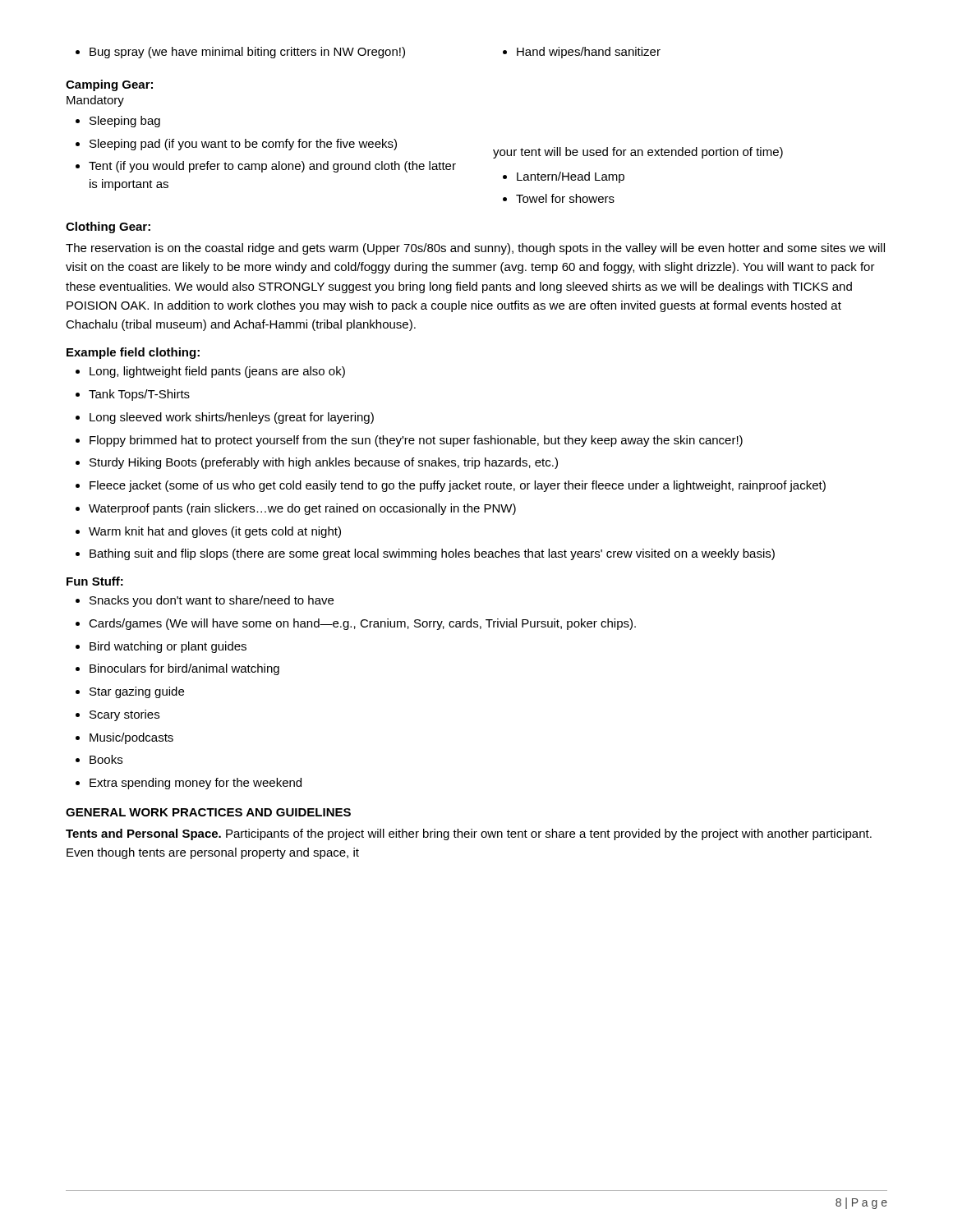The height and width of the screenshot is (1232, 953).
Task: Locate the list item that reads "Tent (if you would prefer"
Action: pyautogui.click(x=263, y=175)
